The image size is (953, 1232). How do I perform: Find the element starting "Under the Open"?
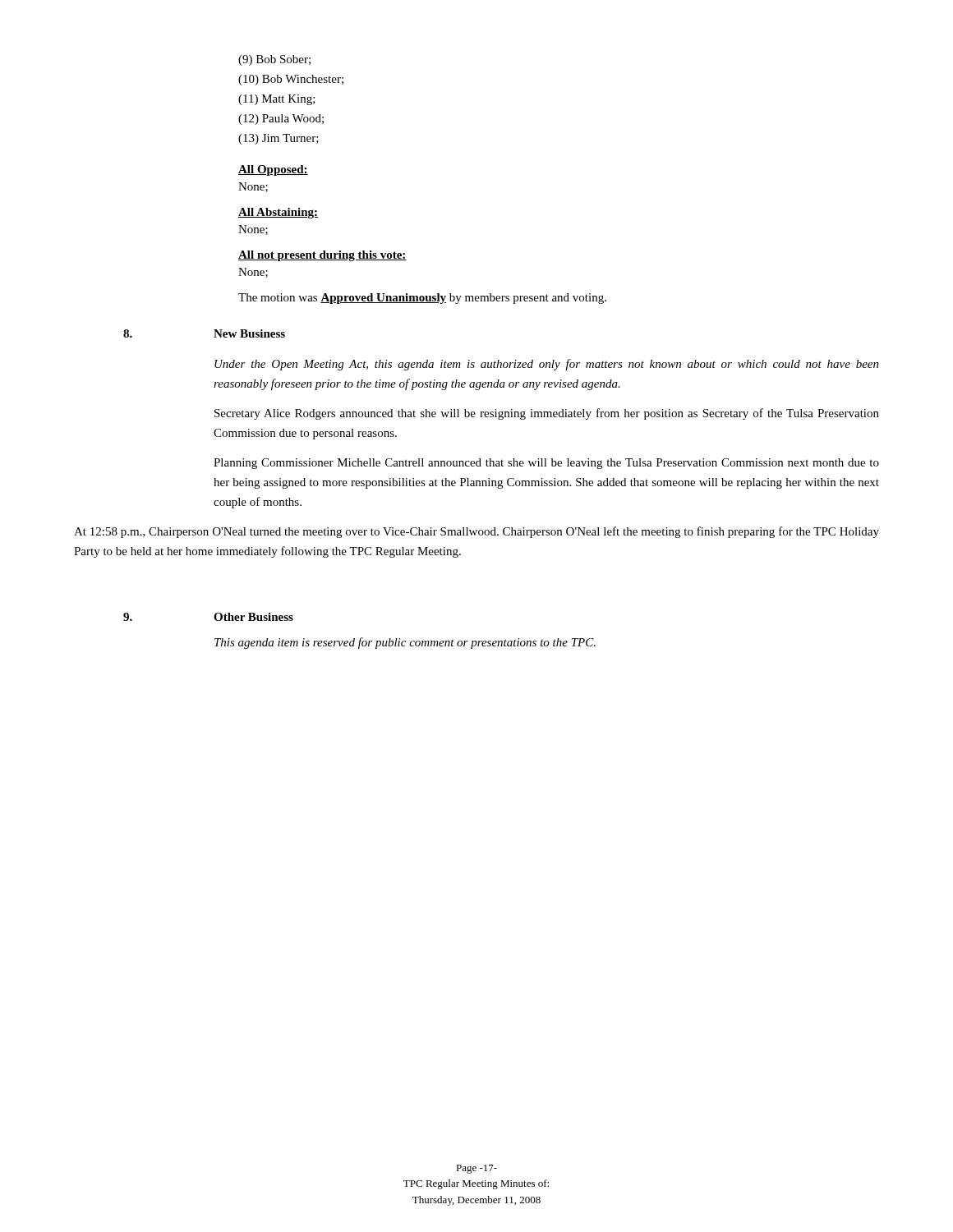[x=546, y=374]
